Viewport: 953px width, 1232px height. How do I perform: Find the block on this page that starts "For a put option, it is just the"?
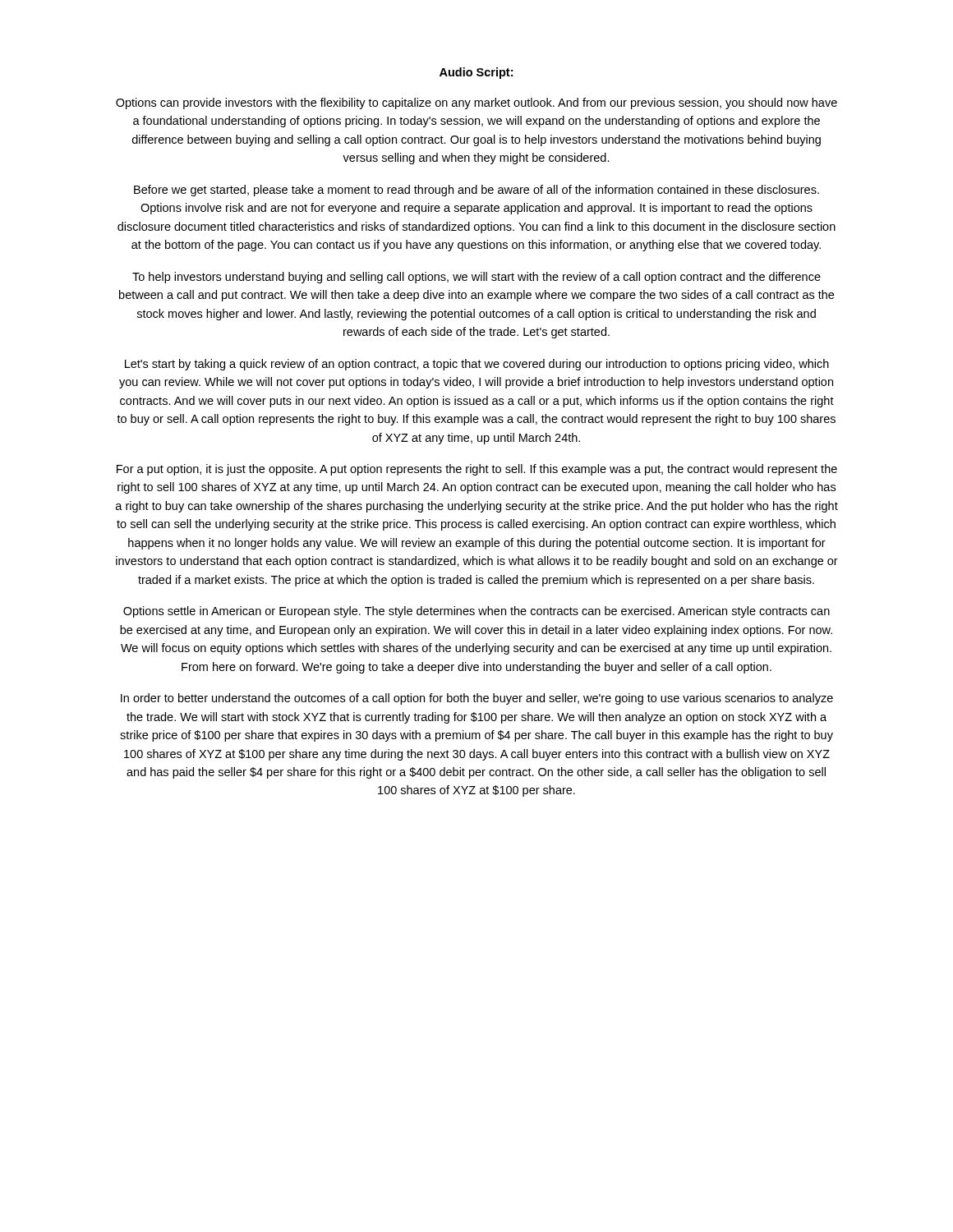coord(476,524)
